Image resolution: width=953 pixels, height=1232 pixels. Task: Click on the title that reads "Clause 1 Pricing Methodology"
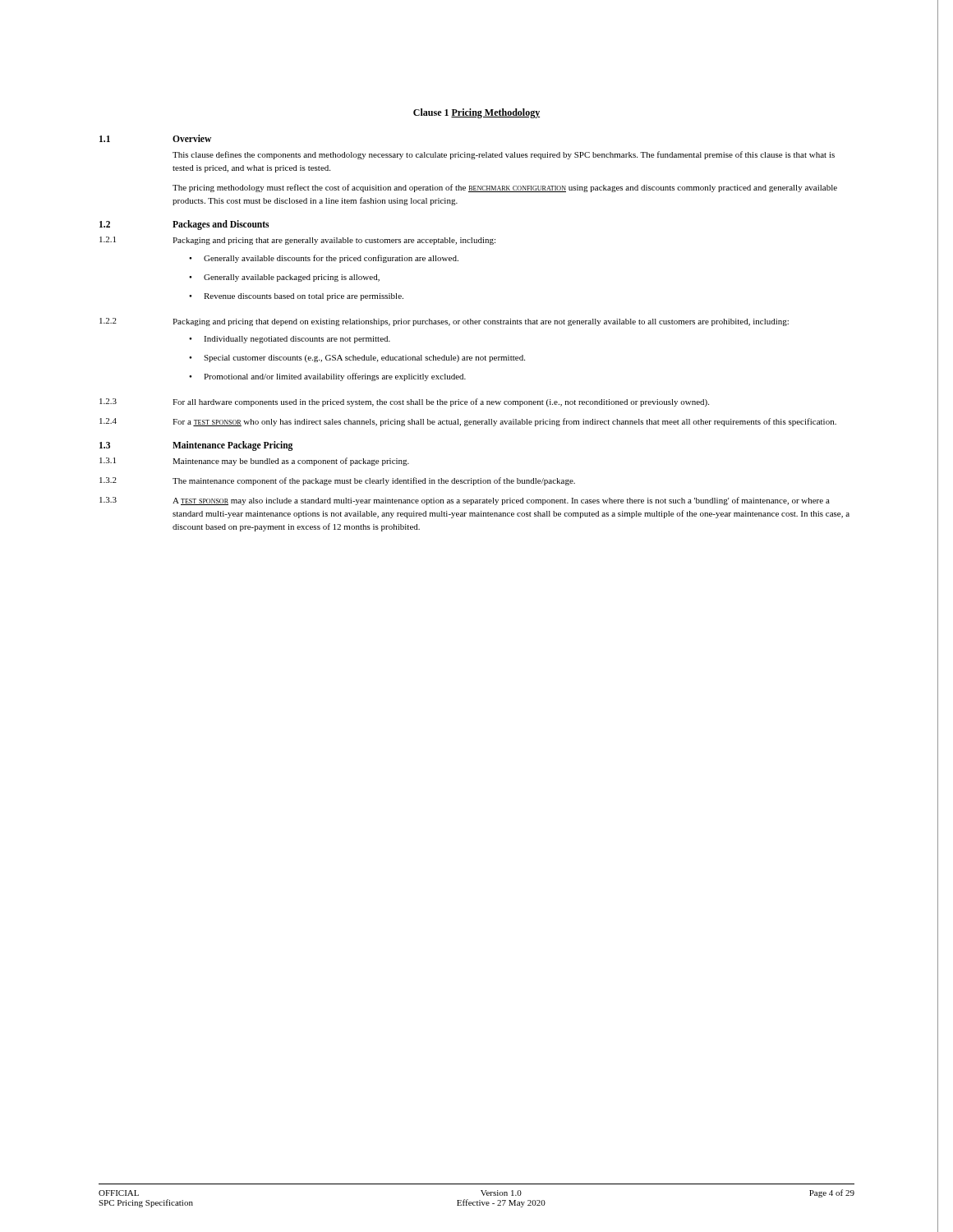[476, 113]
